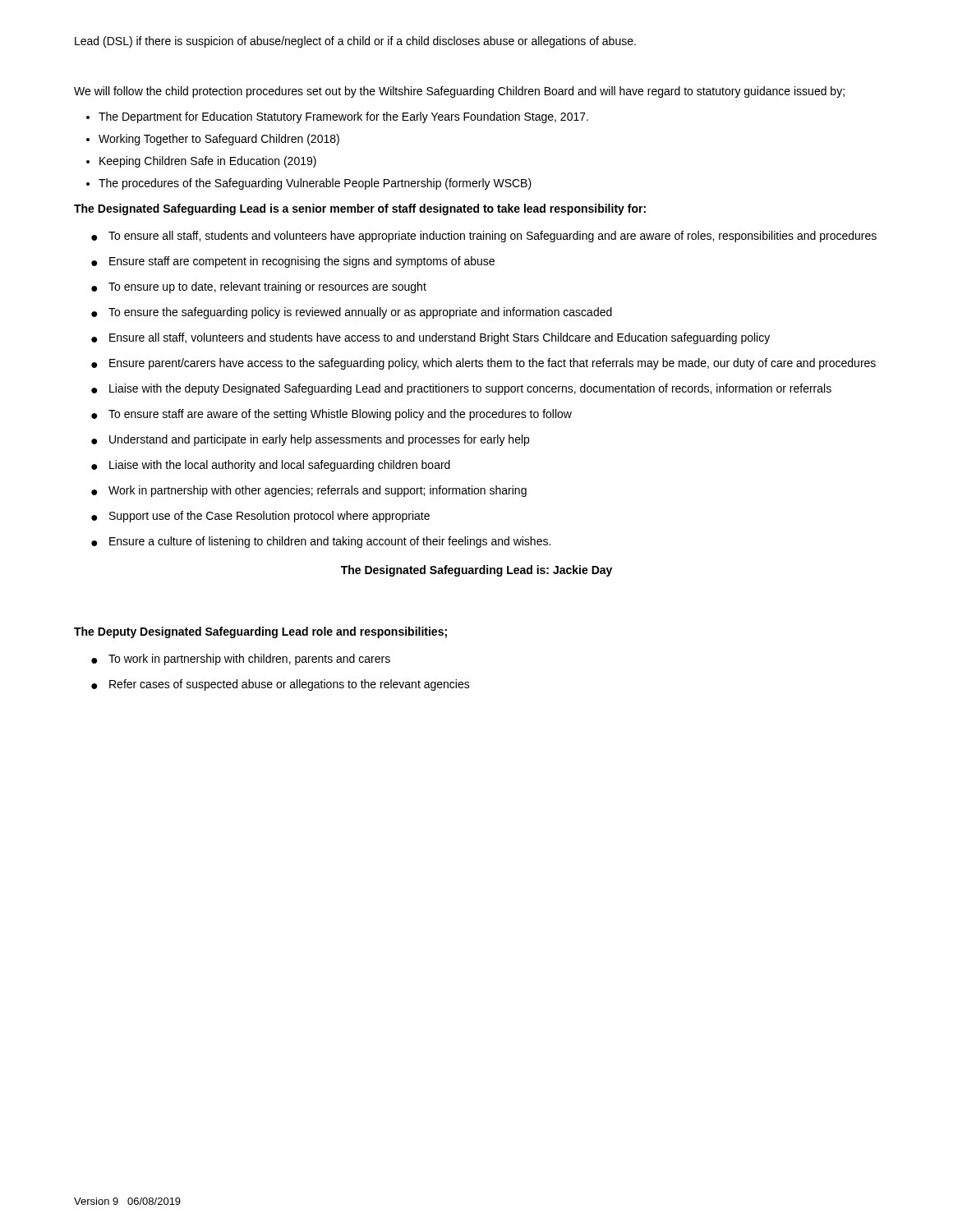Find the section header with the text "The Designated Safeguarding Lead is"
The height and width of the screenshot is (1232, 953).
point(360,209)
